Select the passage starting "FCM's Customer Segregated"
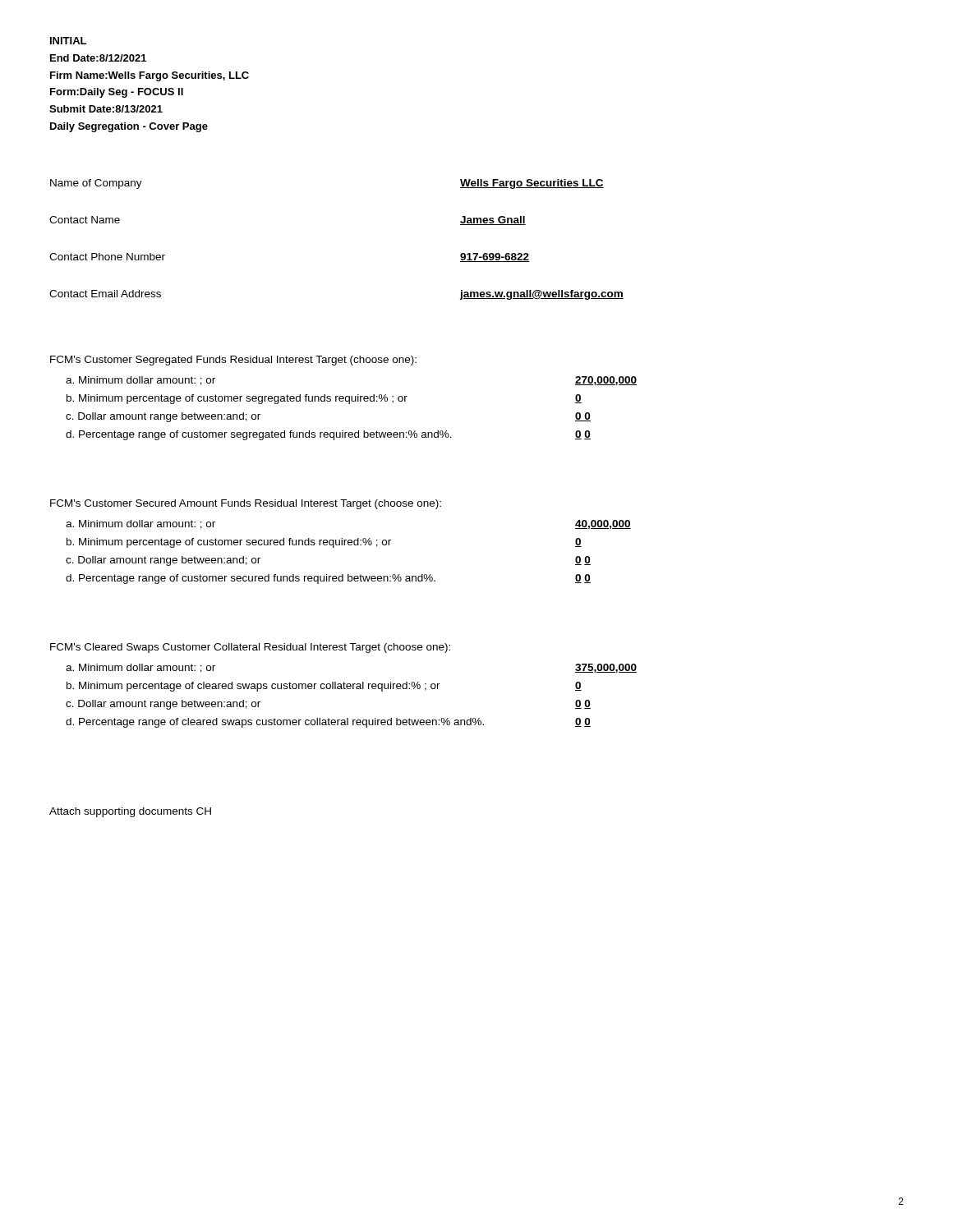 coord(233,361)
